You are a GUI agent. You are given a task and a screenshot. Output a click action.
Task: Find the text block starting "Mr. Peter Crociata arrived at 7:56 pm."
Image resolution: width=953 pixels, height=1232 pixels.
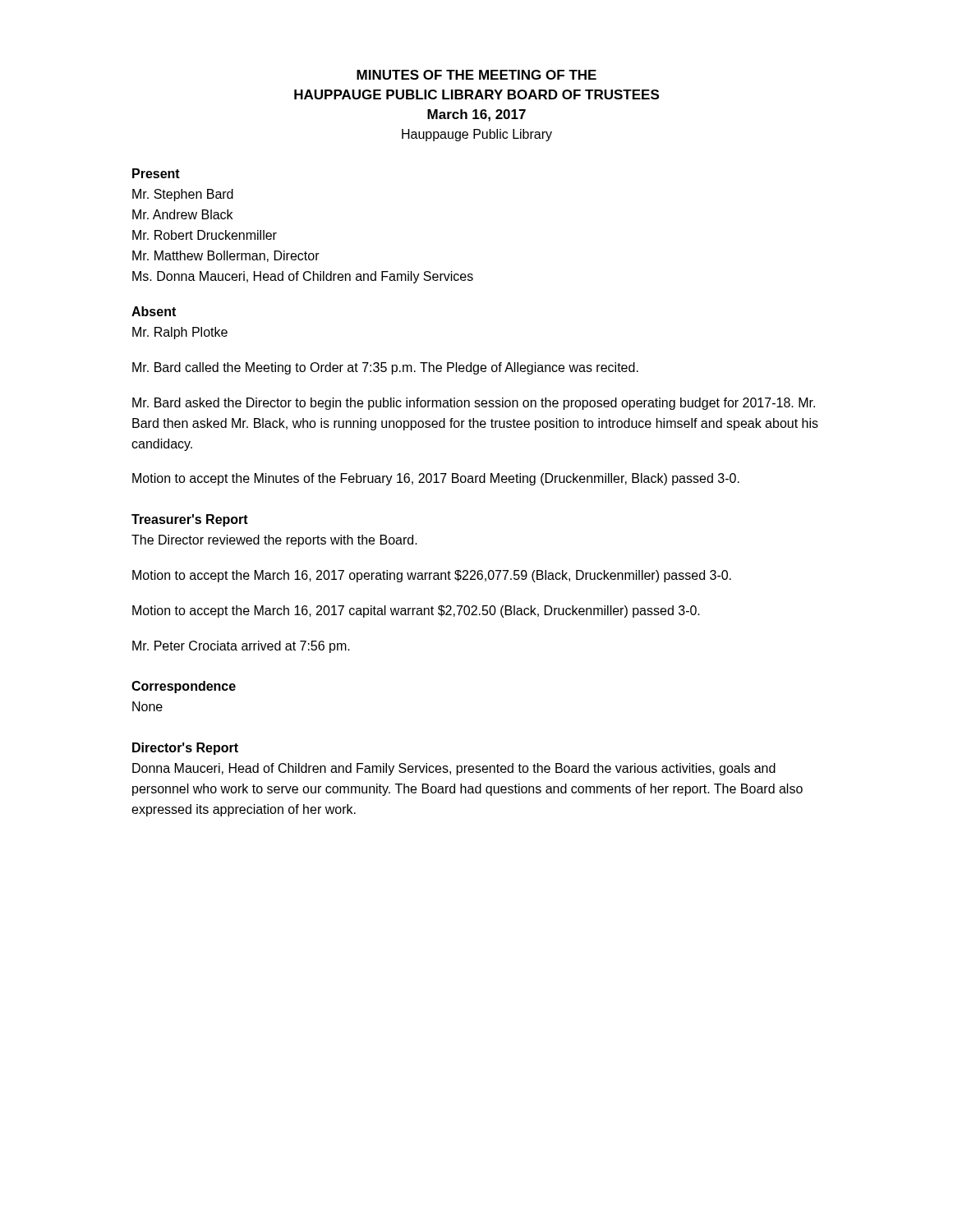(241, 646)
